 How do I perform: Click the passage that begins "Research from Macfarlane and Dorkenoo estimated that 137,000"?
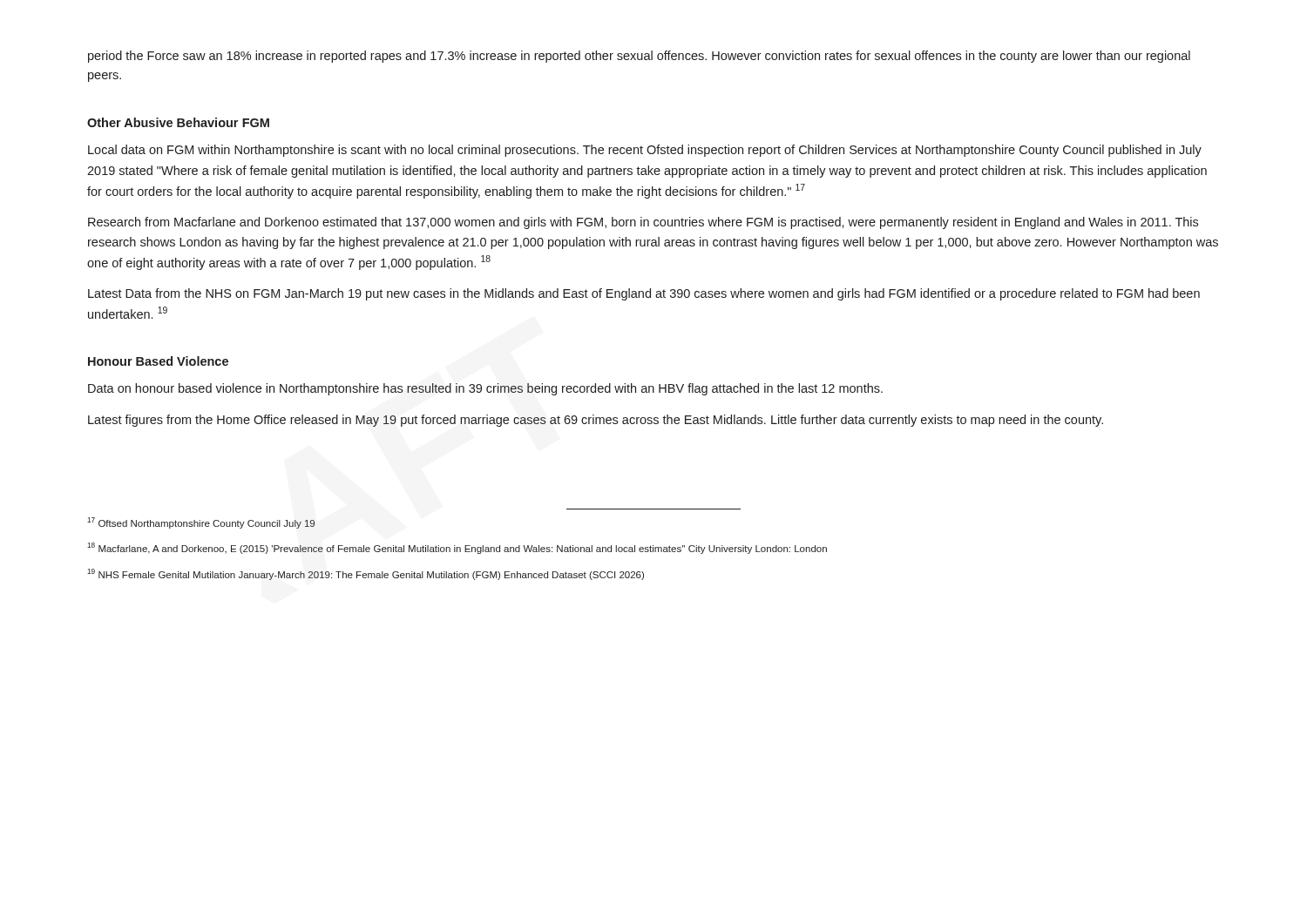[x=654, y=243]
